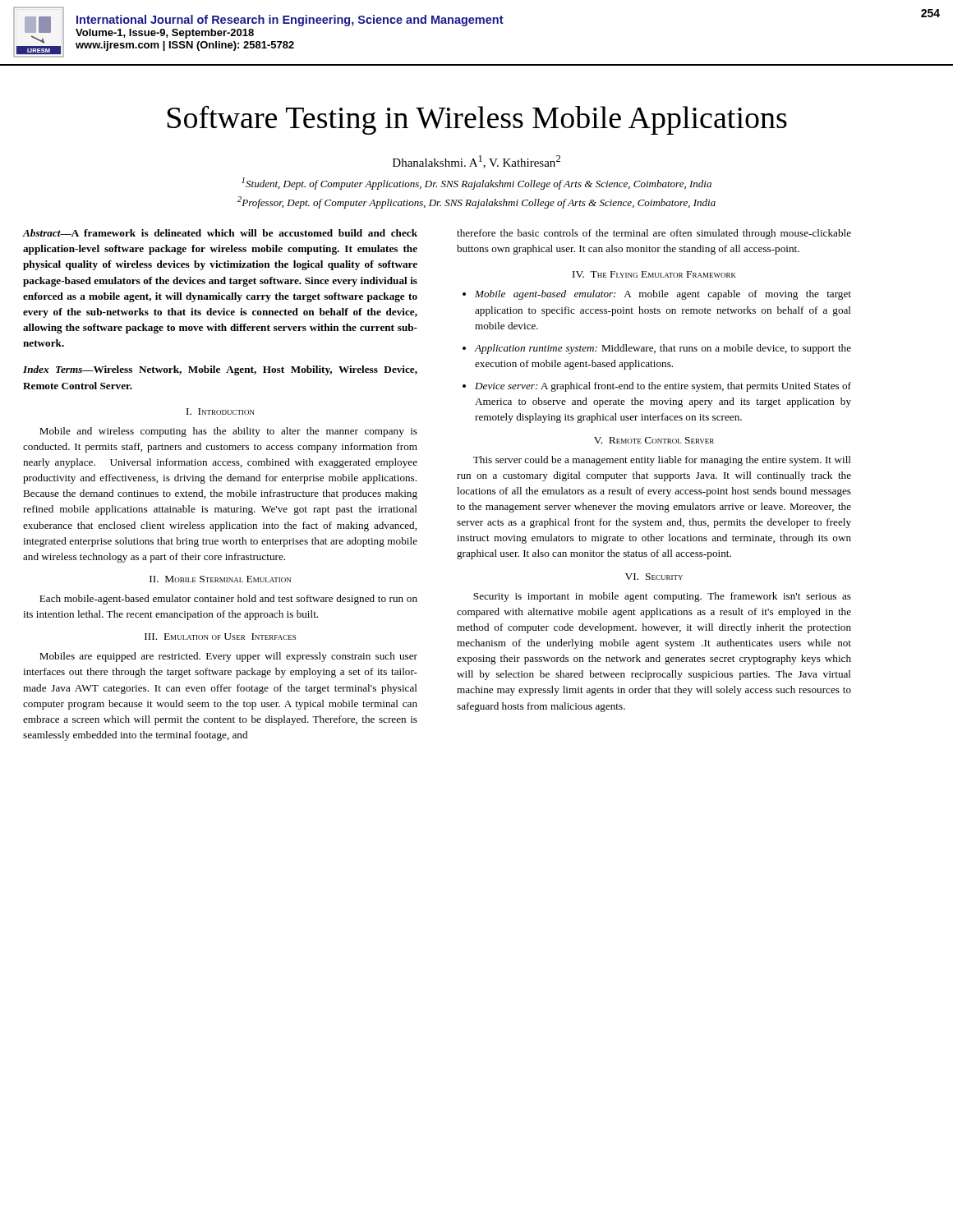
Task: Click where it says "VI. Security"
Action: (654, 576)
